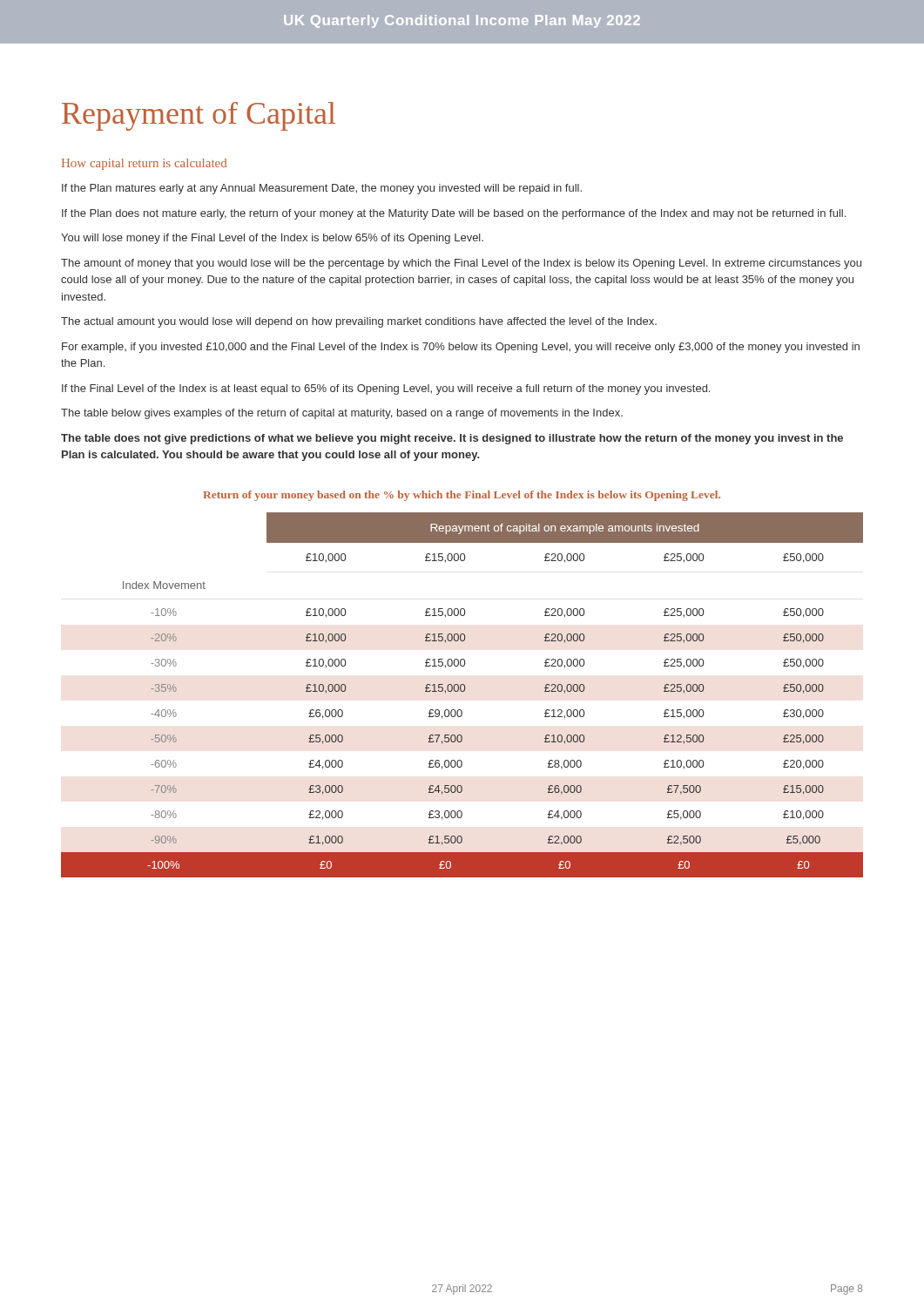924x1307 pixels.
Task: Select the text block containing "The table below"
Action: 342,413
